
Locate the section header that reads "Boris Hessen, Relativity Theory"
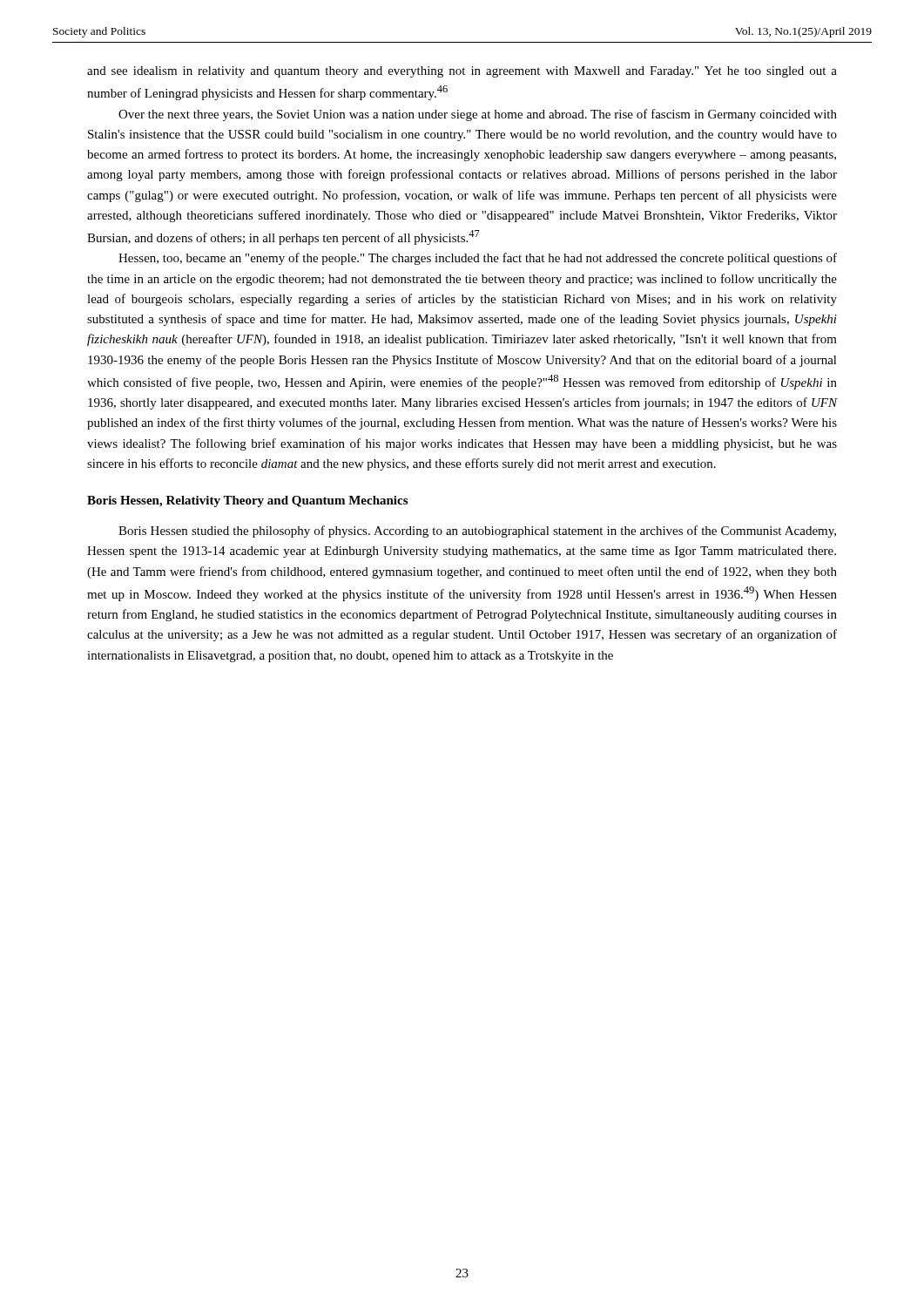247,501
